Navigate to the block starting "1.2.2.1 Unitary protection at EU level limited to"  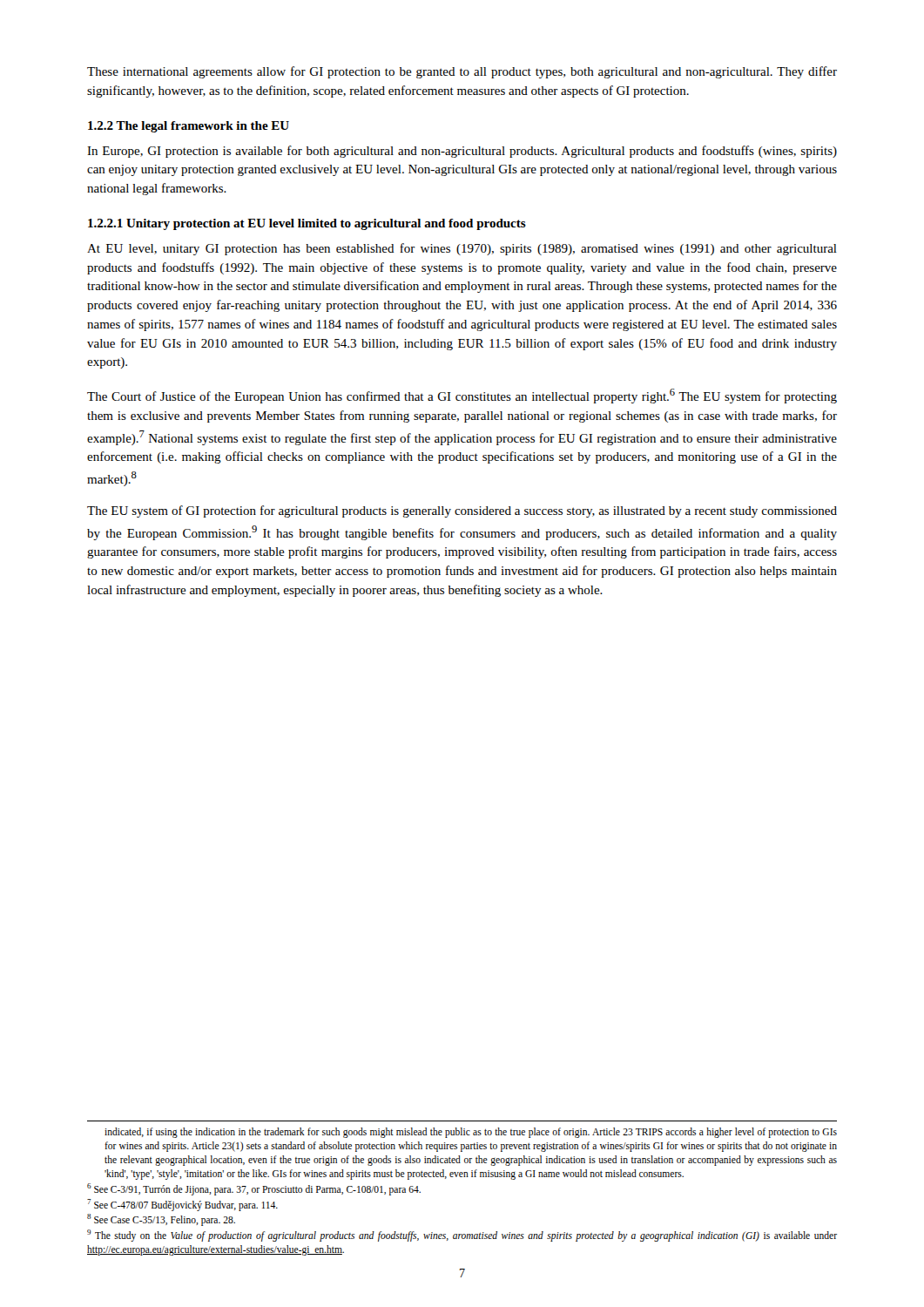point(306,223)
